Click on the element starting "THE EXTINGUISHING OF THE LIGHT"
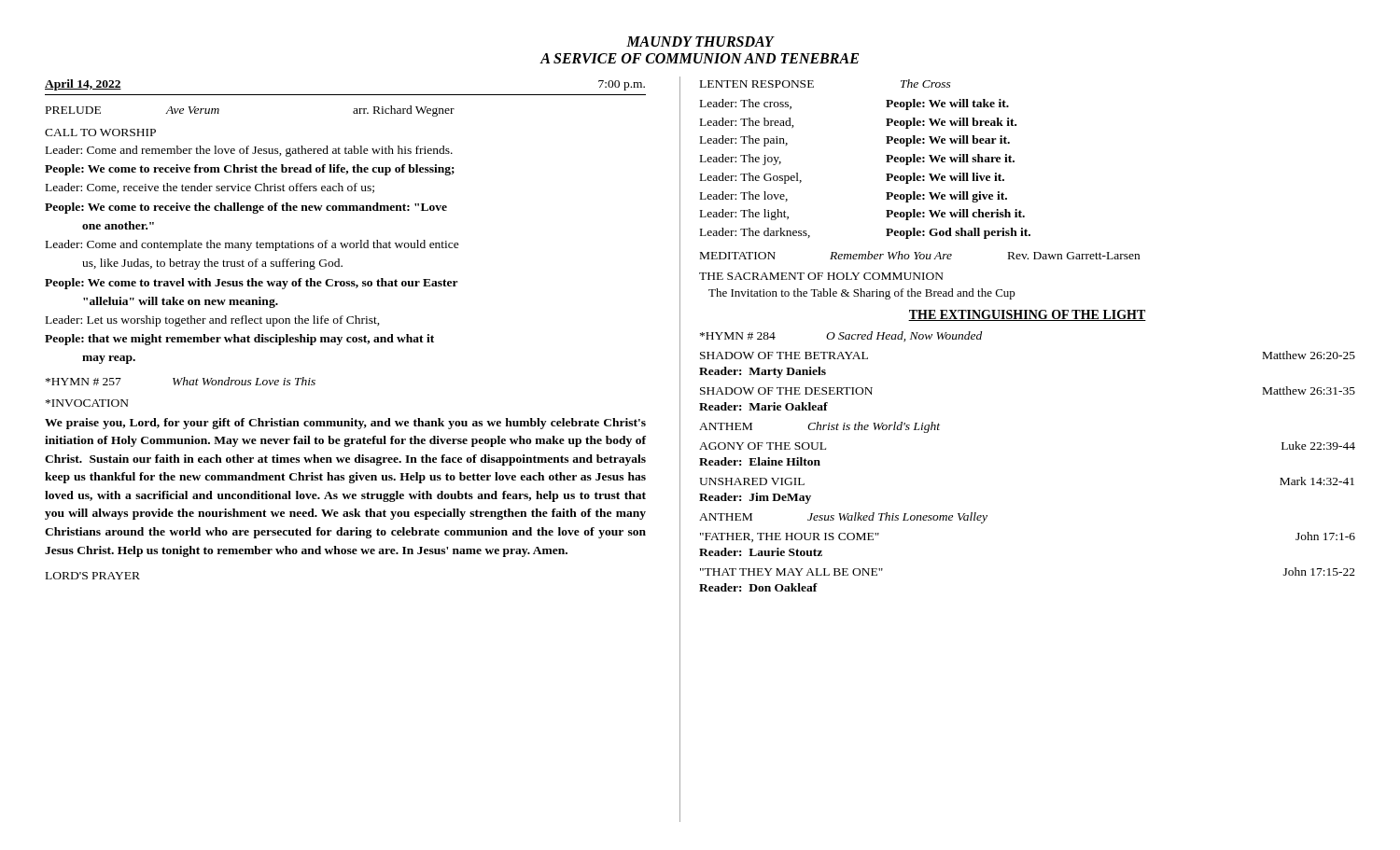 (x=1027, y=315)
